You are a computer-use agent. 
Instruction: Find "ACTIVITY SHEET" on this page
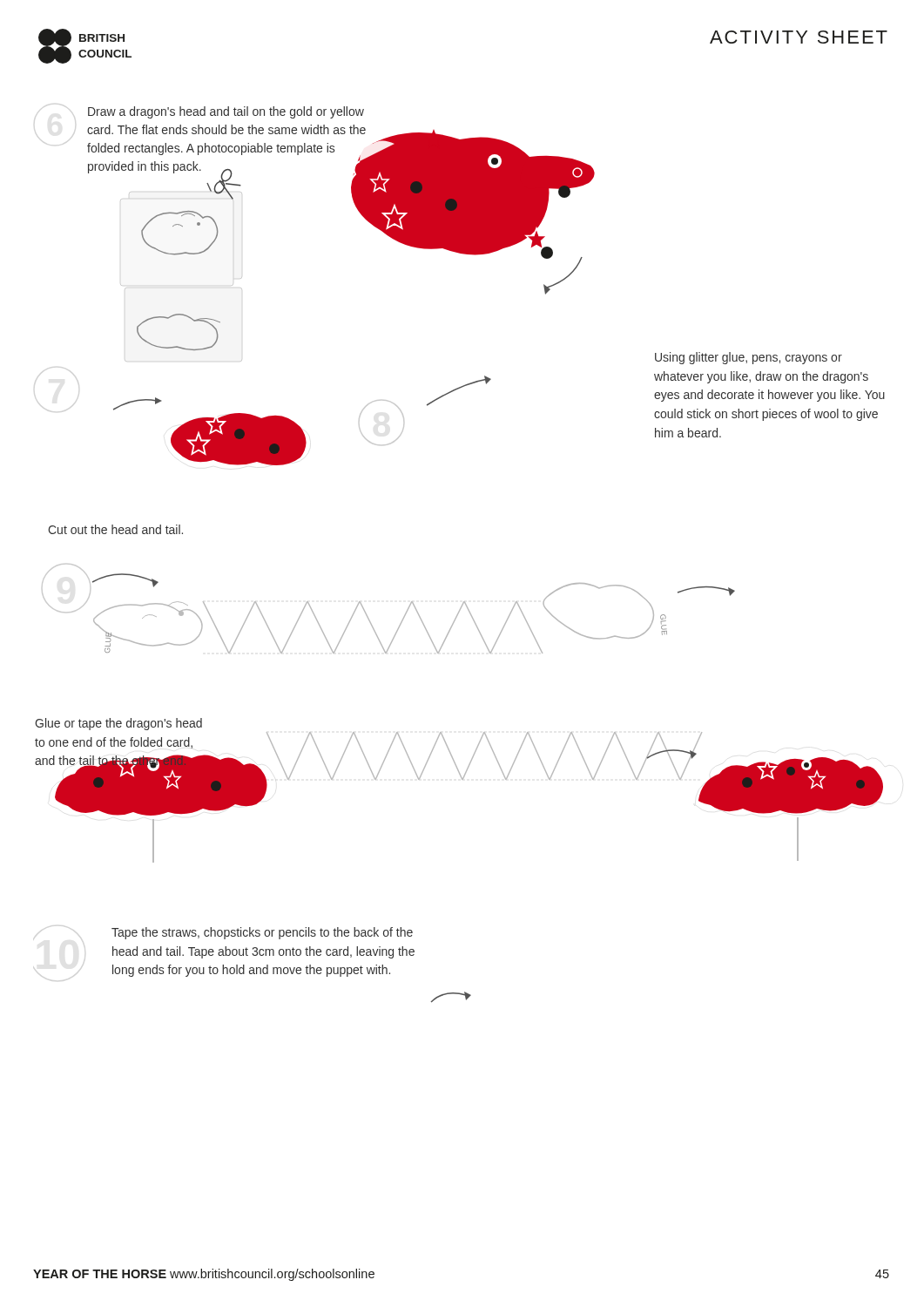(799, 37)
